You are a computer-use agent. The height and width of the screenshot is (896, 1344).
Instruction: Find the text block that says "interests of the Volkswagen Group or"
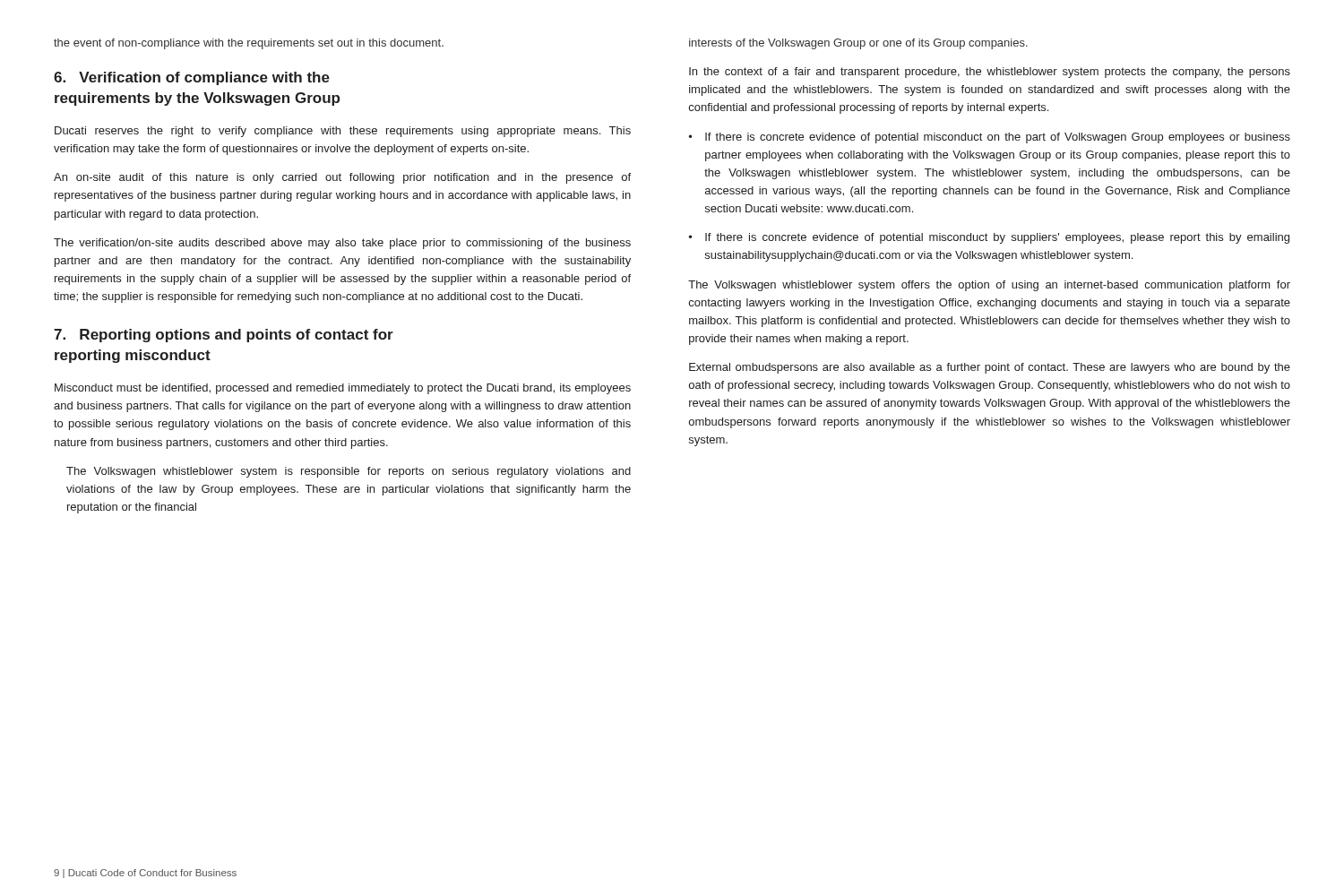(x=989, y=43)
